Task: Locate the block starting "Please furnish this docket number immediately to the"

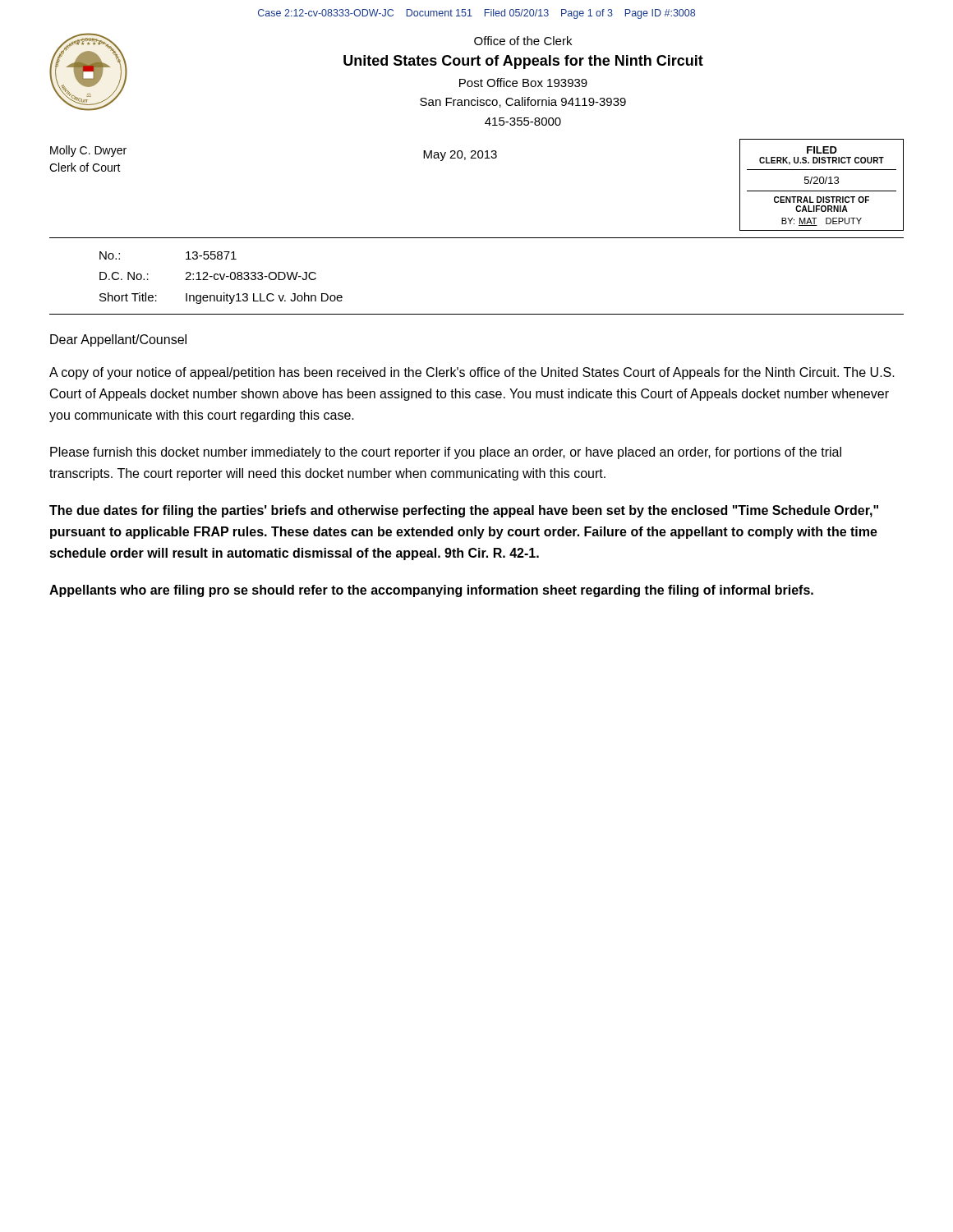Action: (446, 463)
